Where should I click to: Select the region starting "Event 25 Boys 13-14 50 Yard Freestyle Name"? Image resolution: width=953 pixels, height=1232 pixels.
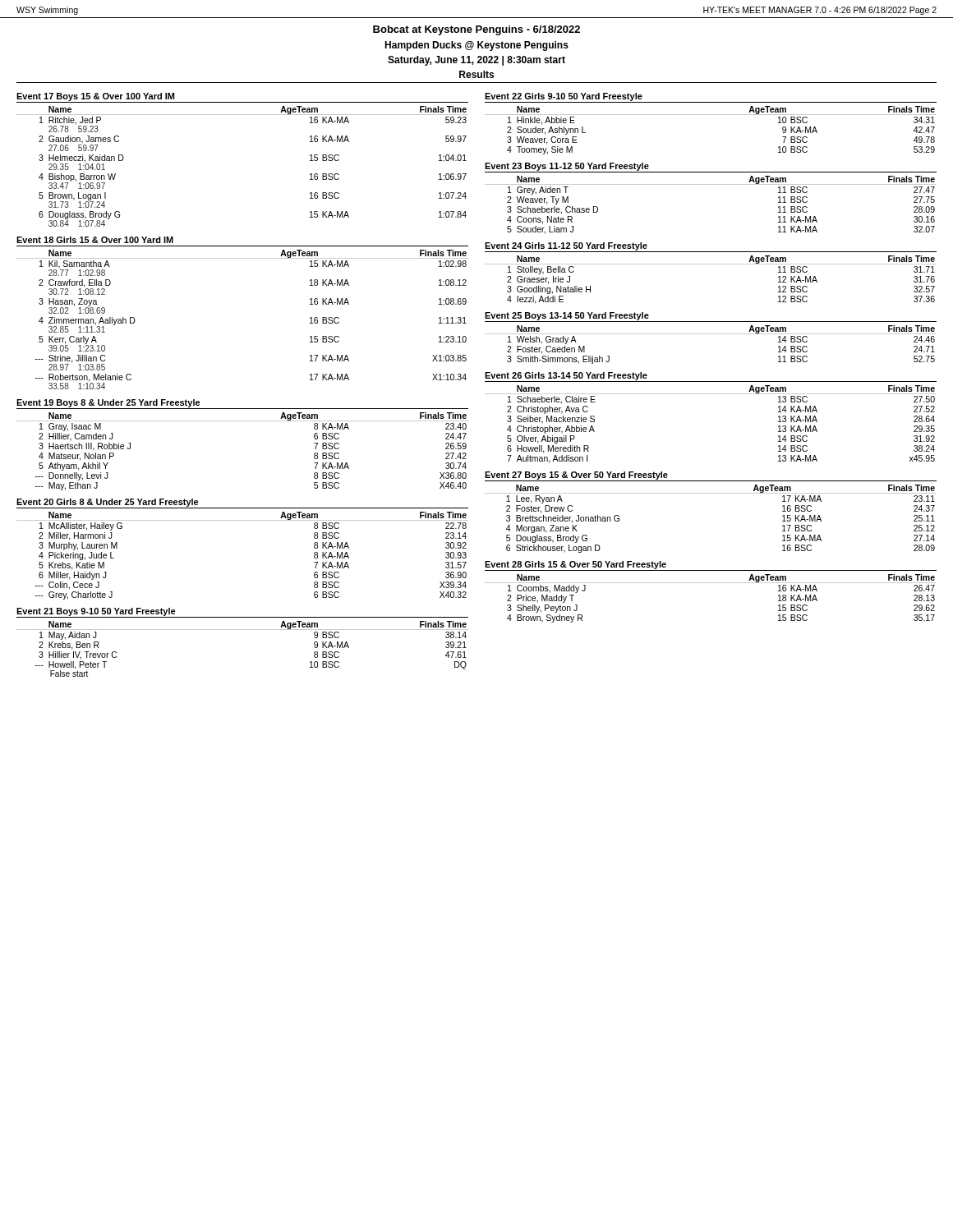point(711,337)
